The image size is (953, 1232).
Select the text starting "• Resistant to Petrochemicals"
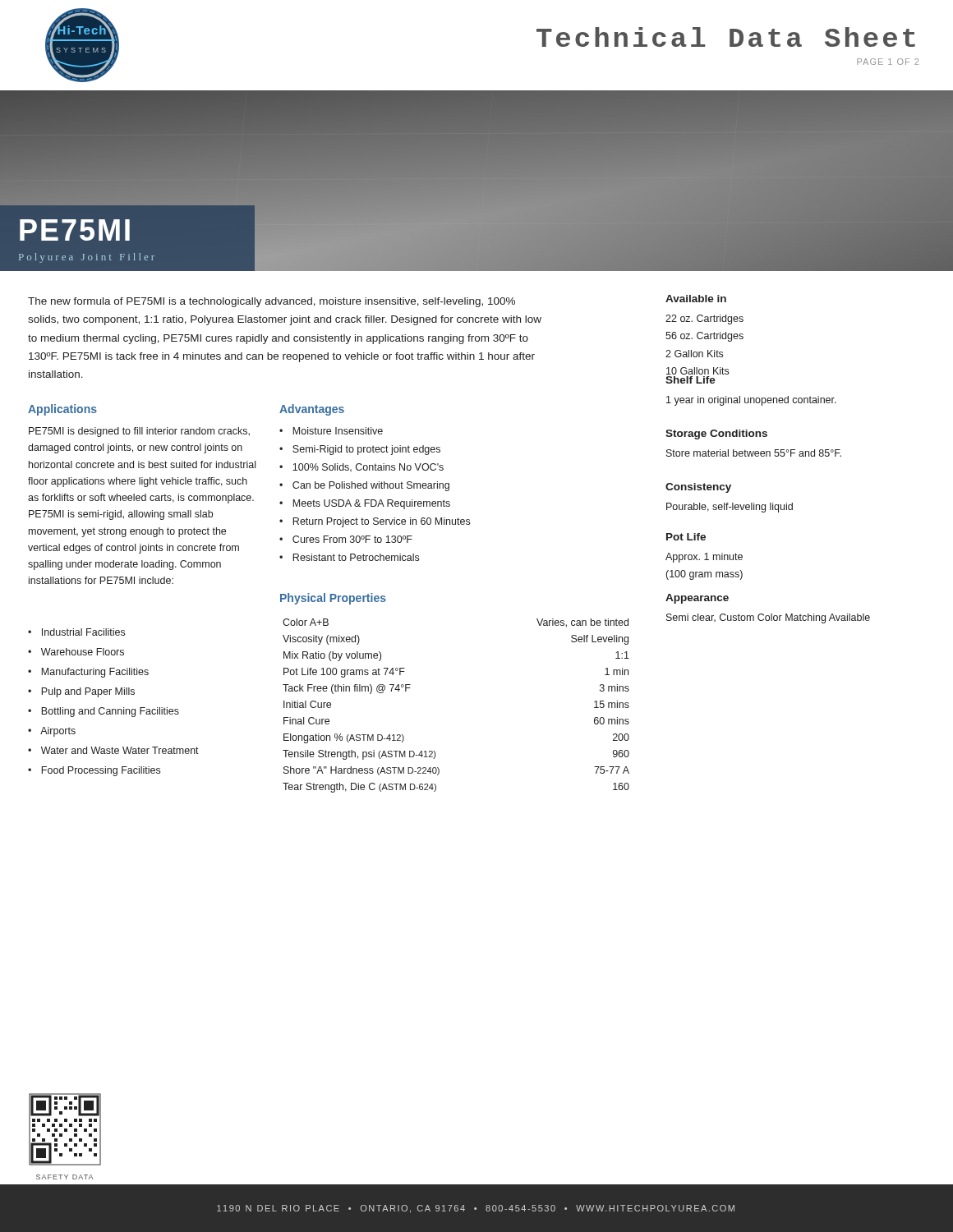pyautogui.click(x=349, y=558)
